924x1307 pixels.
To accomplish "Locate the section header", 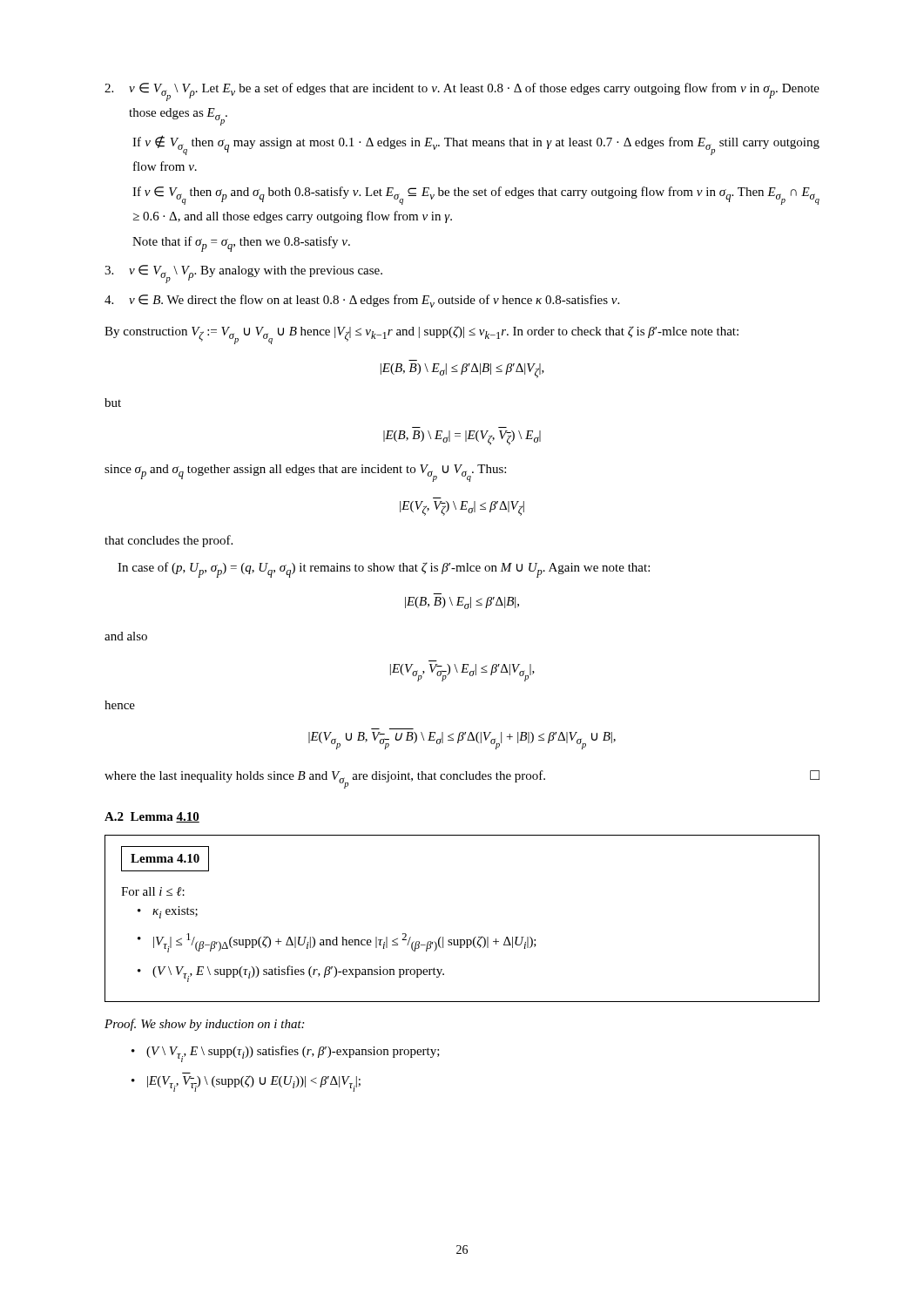I will (152, 816).
